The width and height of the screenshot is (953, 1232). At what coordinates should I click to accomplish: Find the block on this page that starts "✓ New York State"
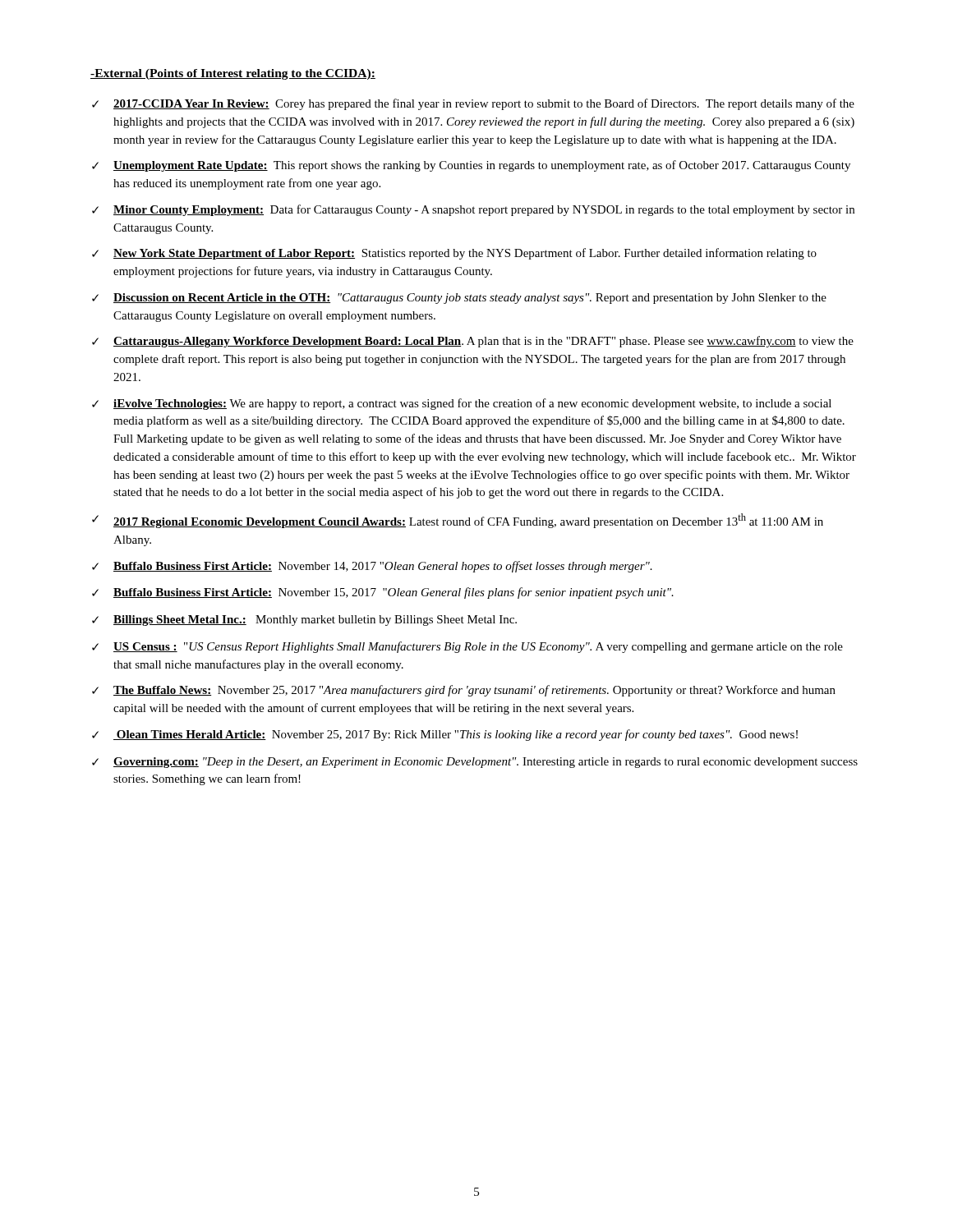pos(476,263)
